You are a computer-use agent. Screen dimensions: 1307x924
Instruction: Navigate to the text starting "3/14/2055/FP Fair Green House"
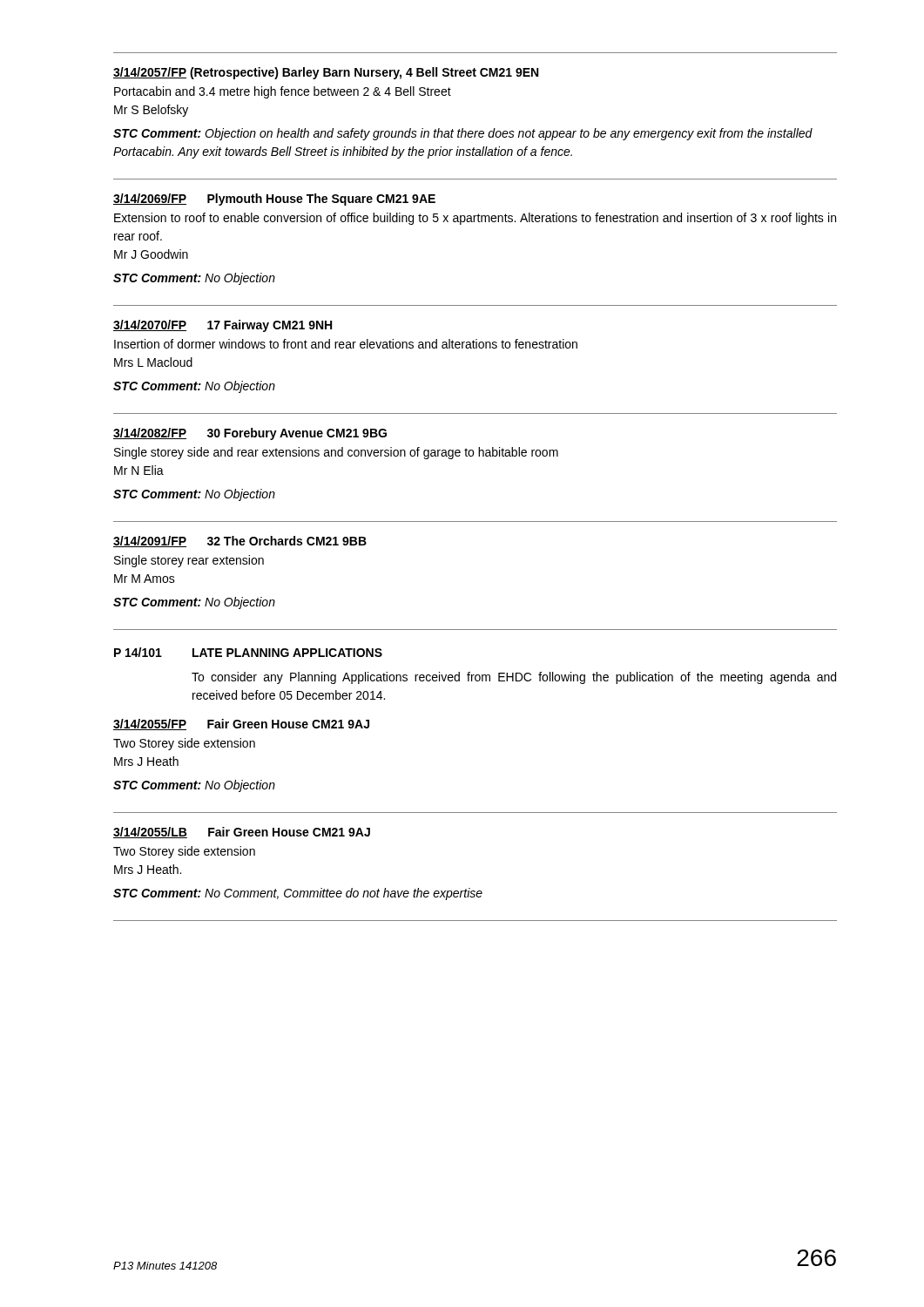[241, 725]
